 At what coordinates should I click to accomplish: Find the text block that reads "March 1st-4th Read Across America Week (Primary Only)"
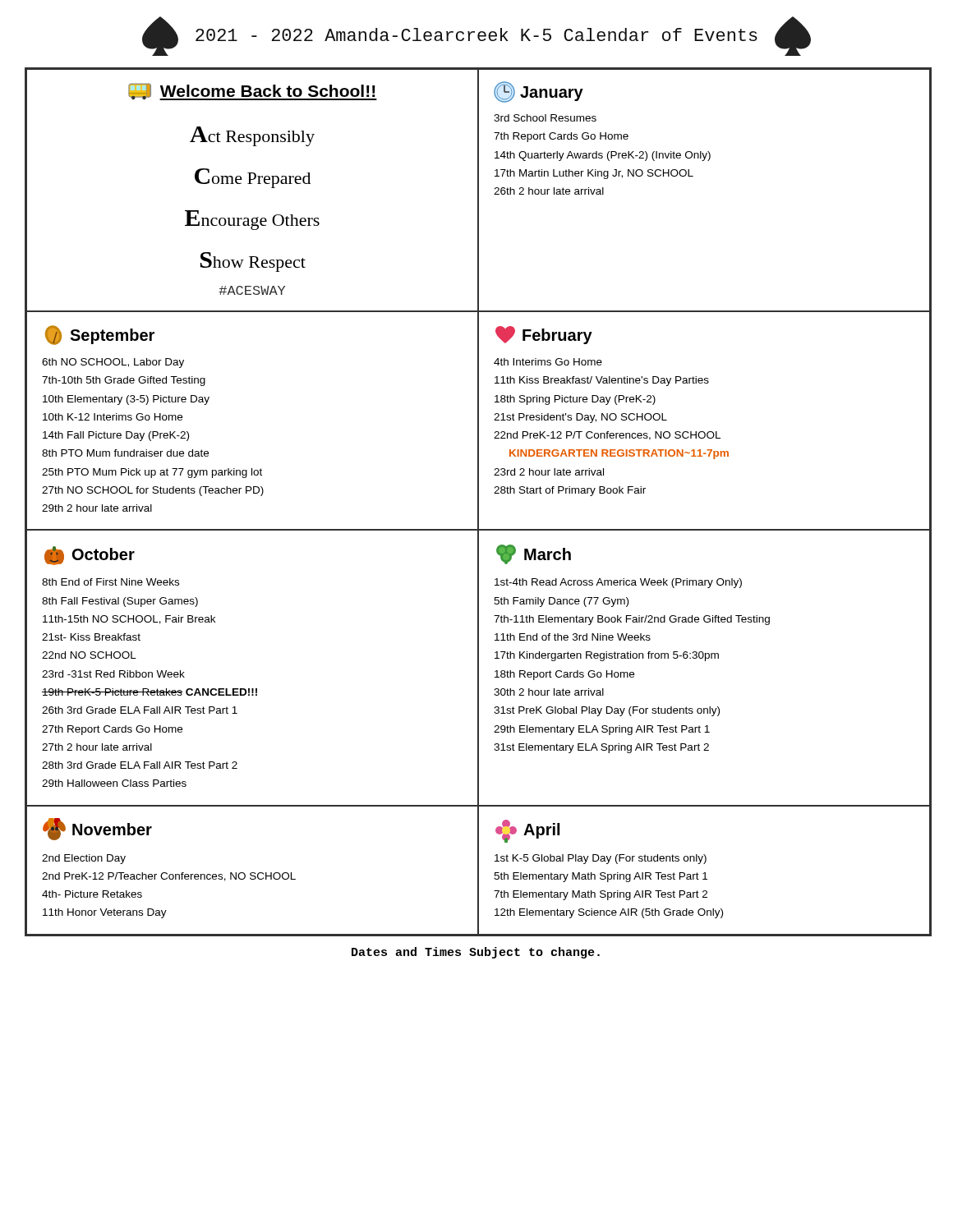[704, 649]
